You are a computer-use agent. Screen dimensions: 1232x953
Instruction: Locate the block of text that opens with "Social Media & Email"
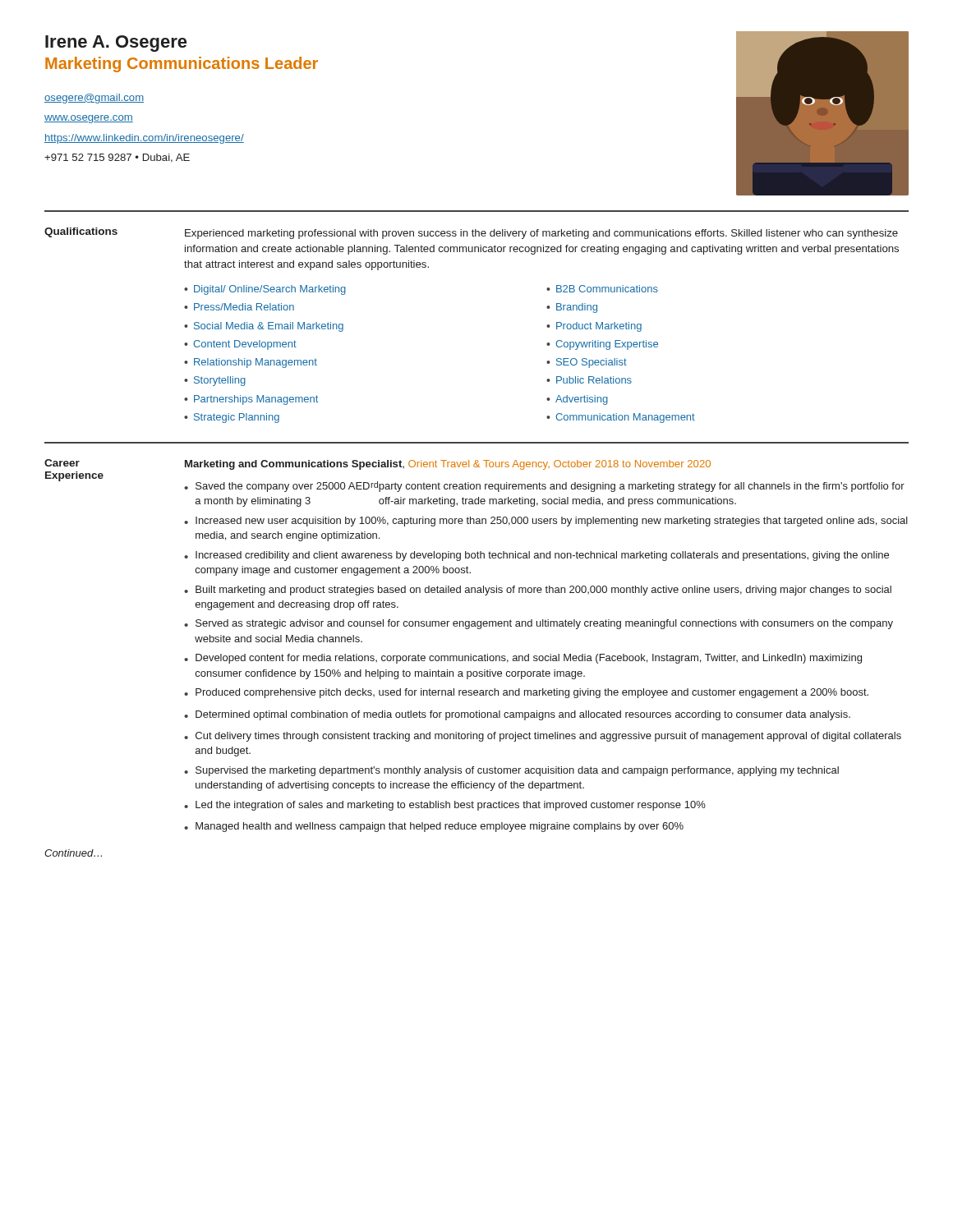pyautogui.click(x=268, y=325)
